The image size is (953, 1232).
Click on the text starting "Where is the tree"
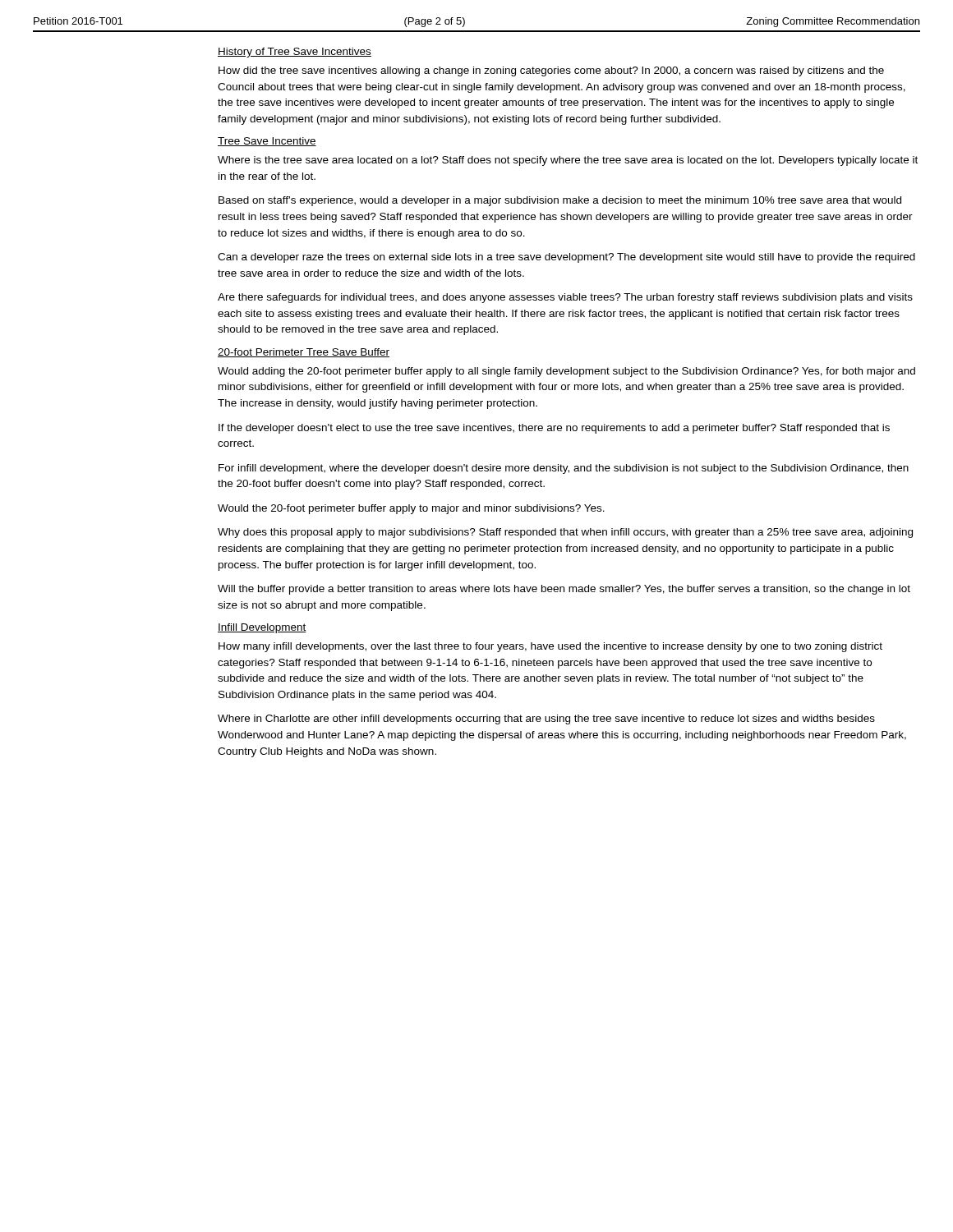[x=568, y=168]
